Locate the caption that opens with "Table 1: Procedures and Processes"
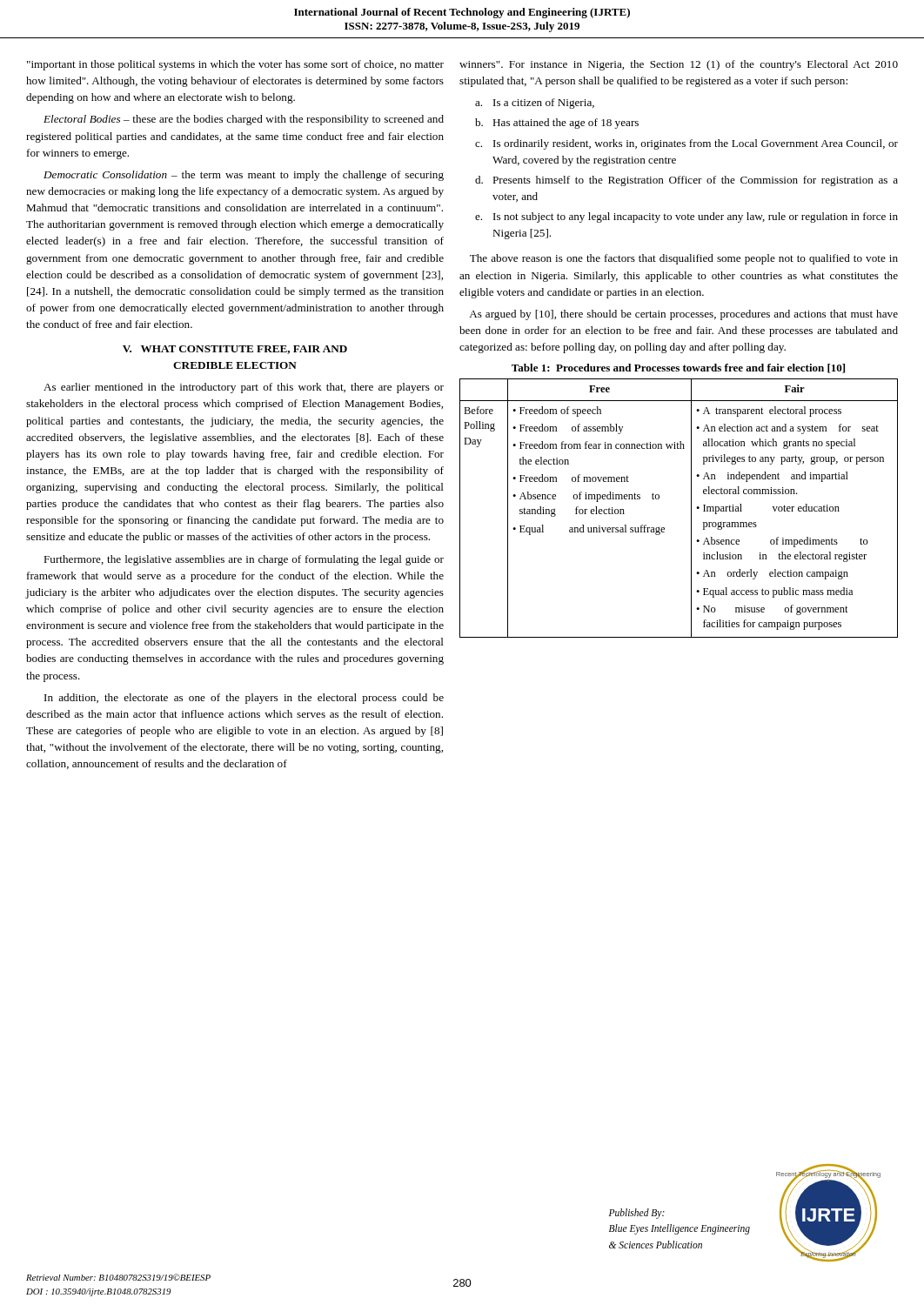This screenshot has width=924, height=1305. click(679, 368)
